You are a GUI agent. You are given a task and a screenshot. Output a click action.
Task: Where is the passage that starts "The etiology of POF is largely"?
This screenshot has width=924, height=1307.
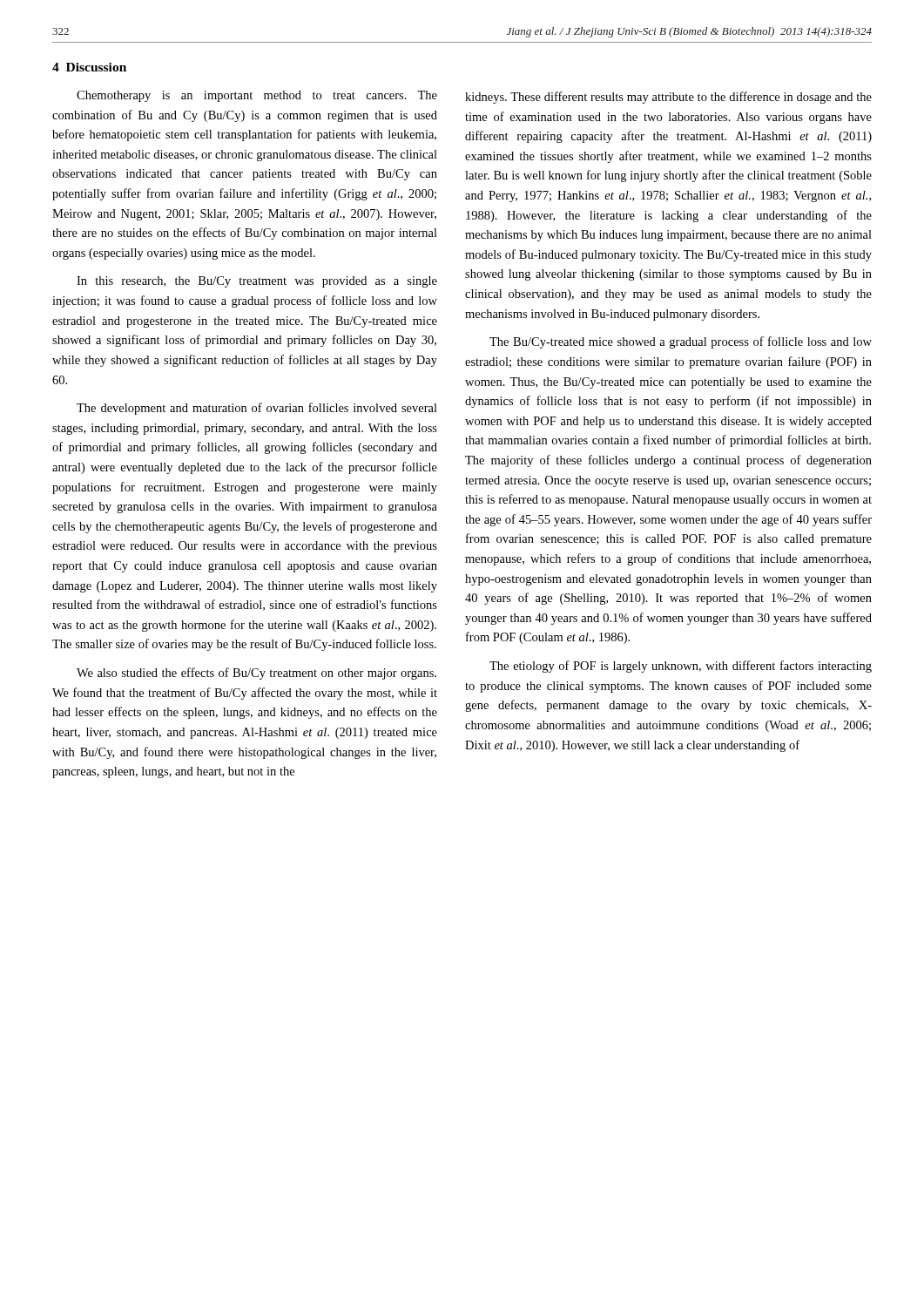coord(668,705)
